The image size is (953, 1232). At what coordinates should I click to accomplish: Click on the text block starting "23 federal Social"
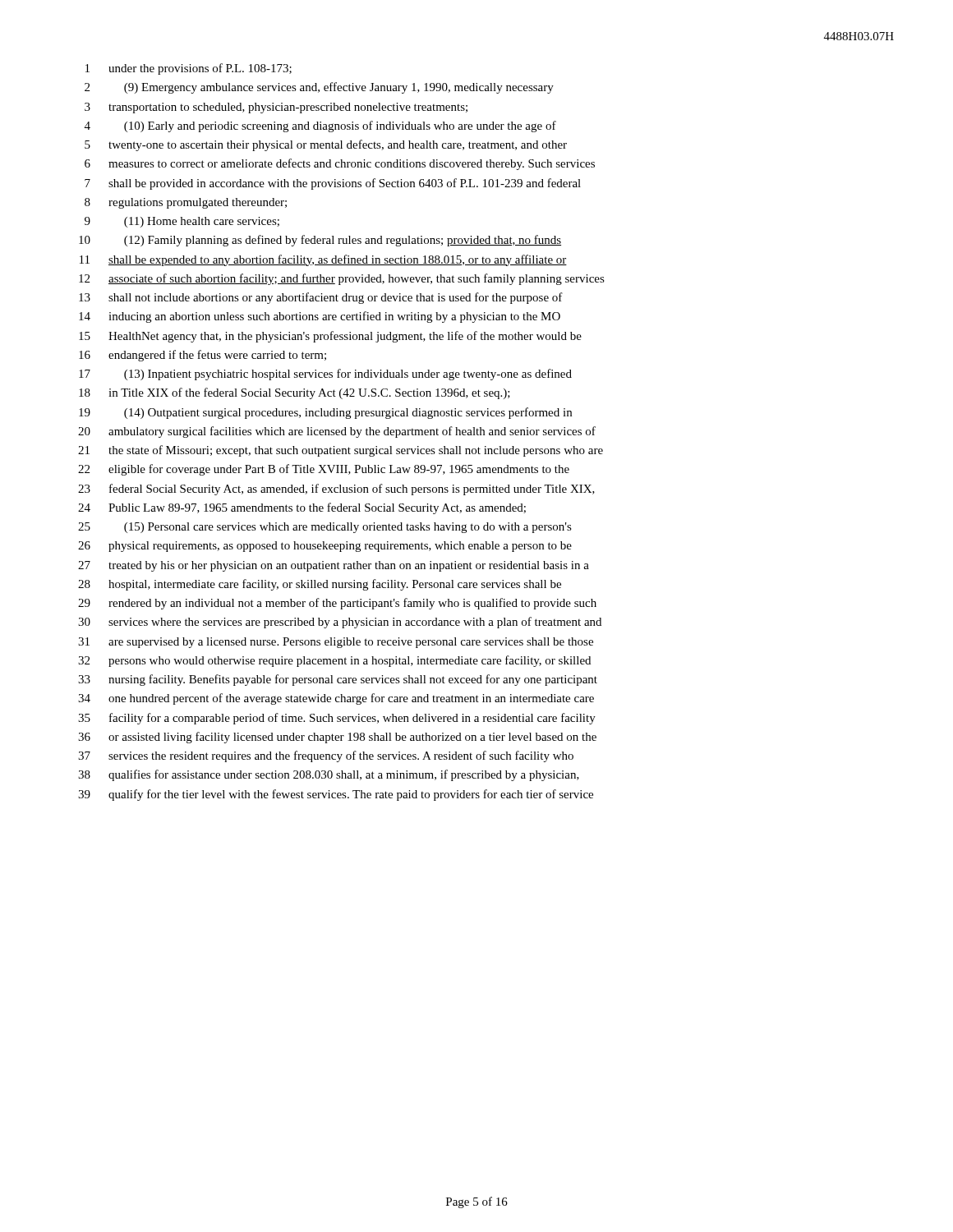pos(476,489)
